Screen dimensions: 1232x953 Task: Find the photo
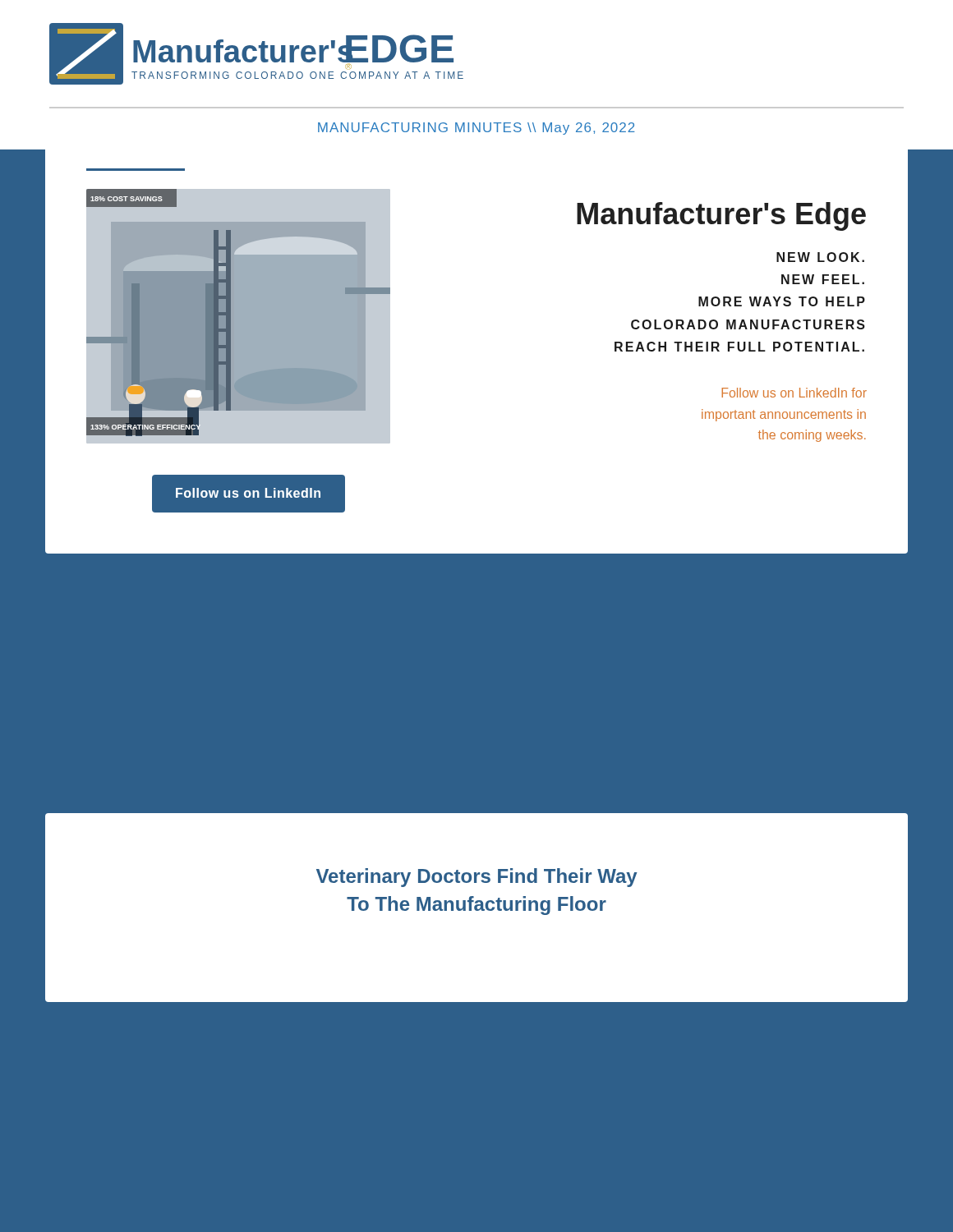tap(238, 316)
